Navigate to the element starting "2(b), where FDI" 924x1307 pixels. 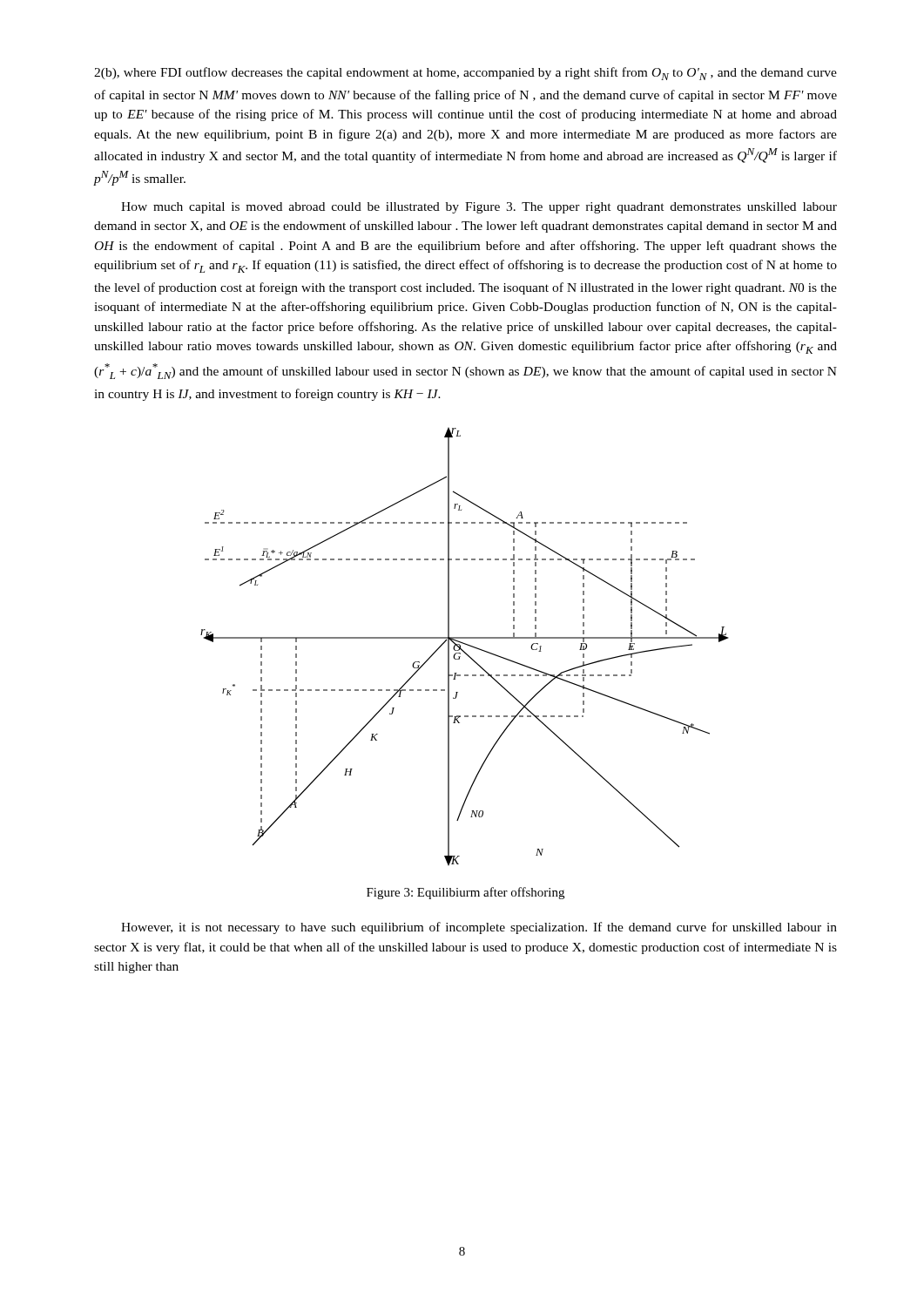point(465,233)
